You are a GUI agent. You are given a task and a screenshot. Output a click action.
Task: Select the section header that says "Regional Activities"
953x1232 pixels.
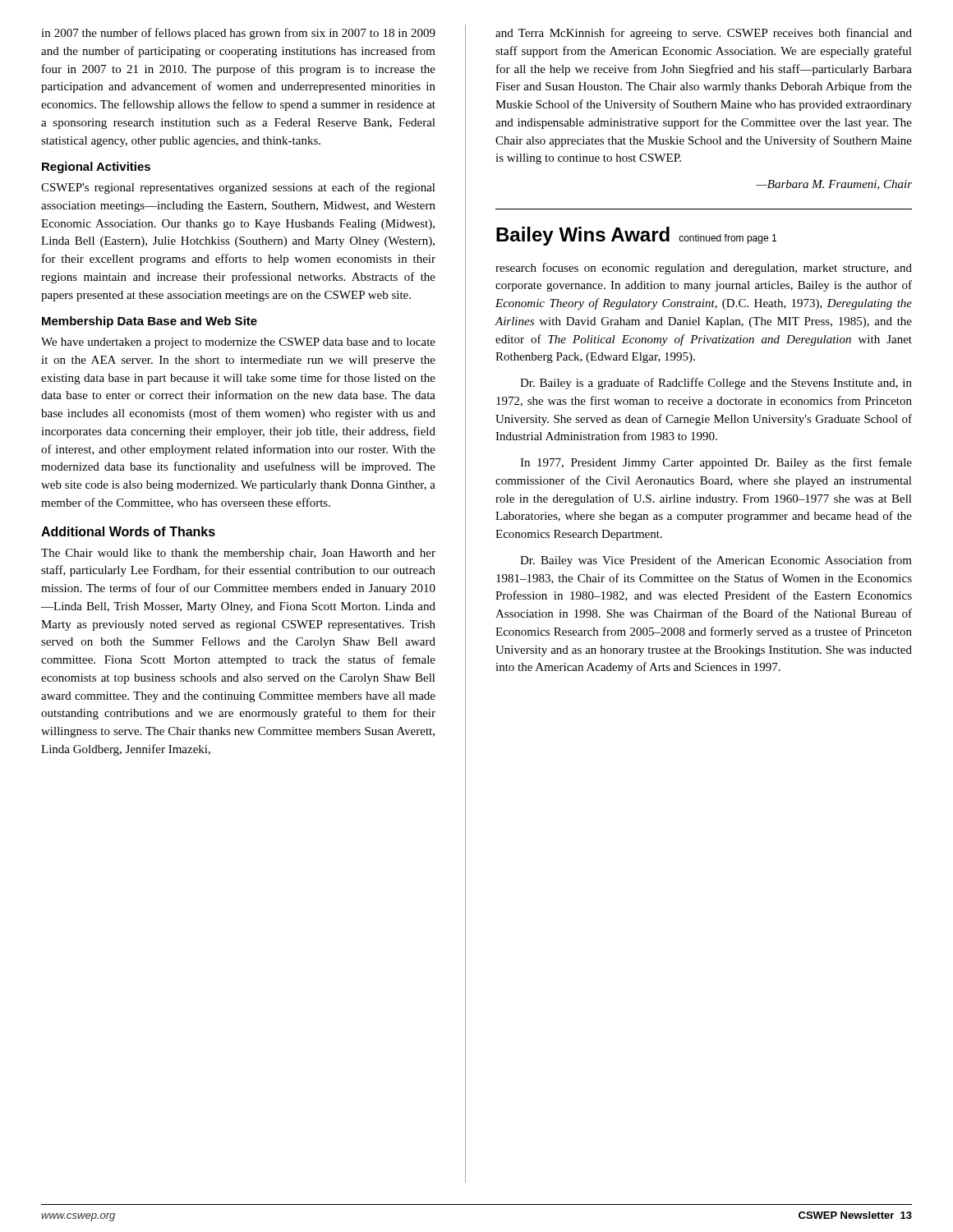tap(96, 167)
